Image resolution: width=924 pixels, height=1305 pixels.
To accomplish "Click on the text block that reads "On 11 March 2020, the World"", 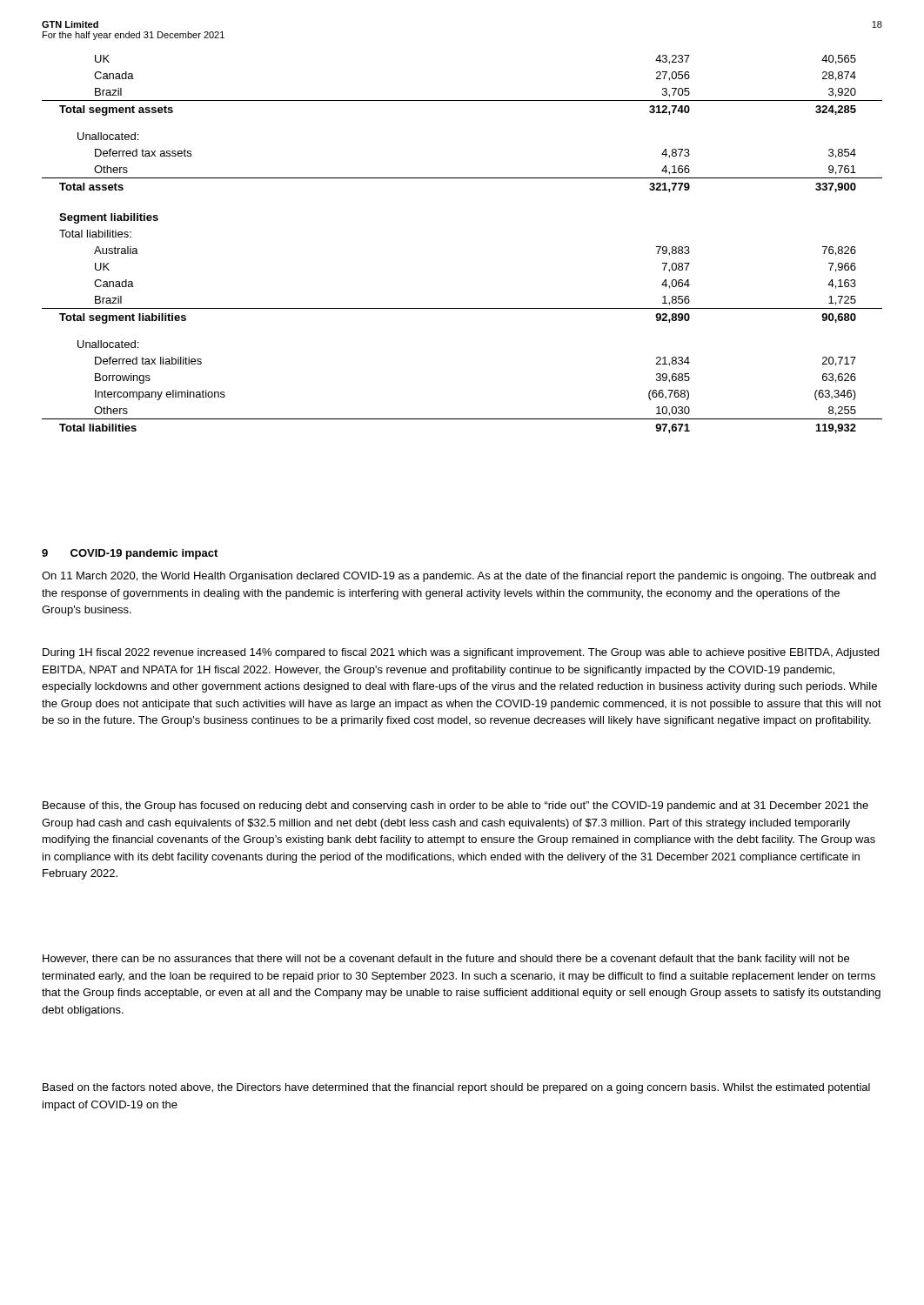I will (x=459, y=592).
